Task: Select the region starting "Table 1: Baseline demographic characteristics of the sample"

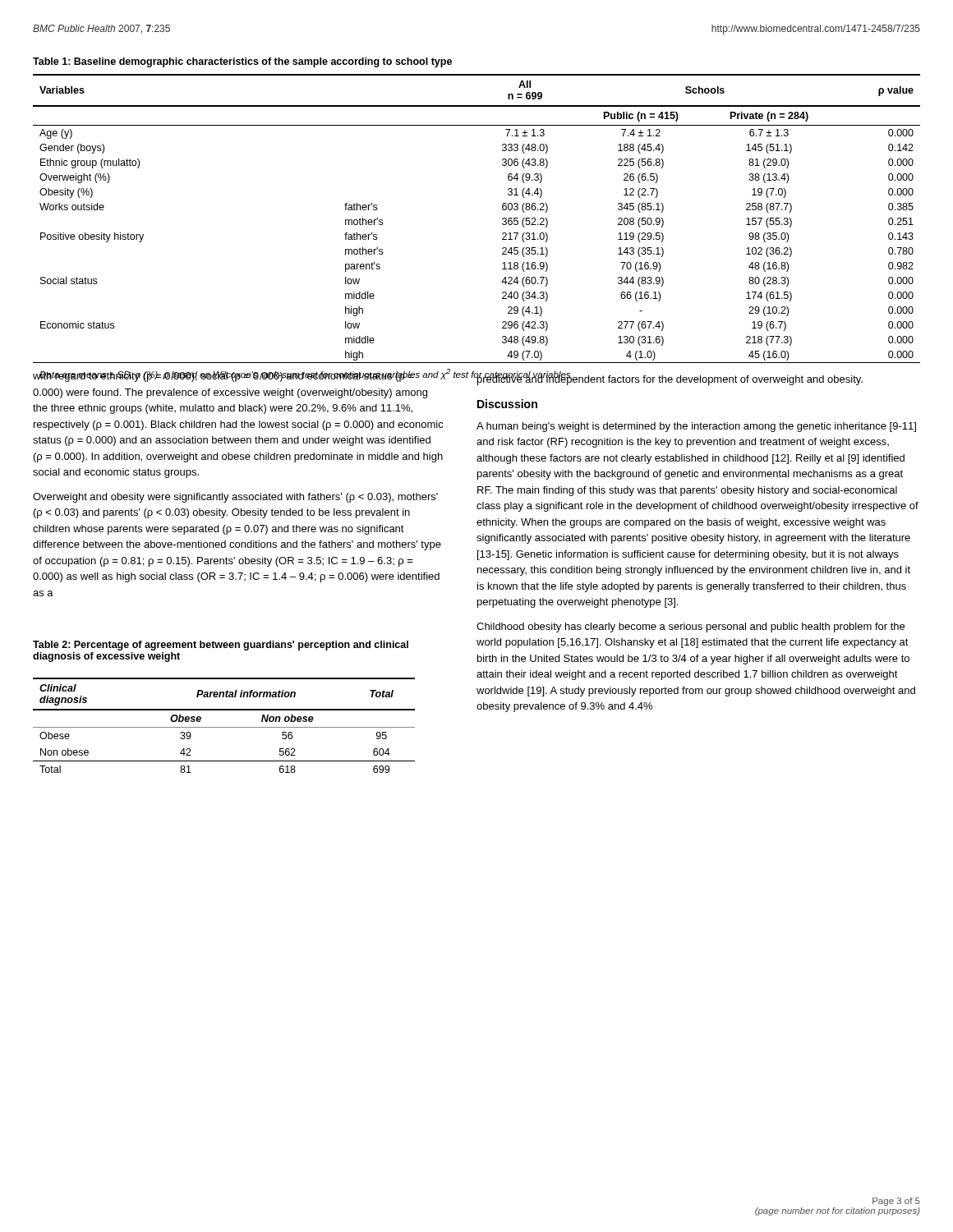Action: click(242, 62)
